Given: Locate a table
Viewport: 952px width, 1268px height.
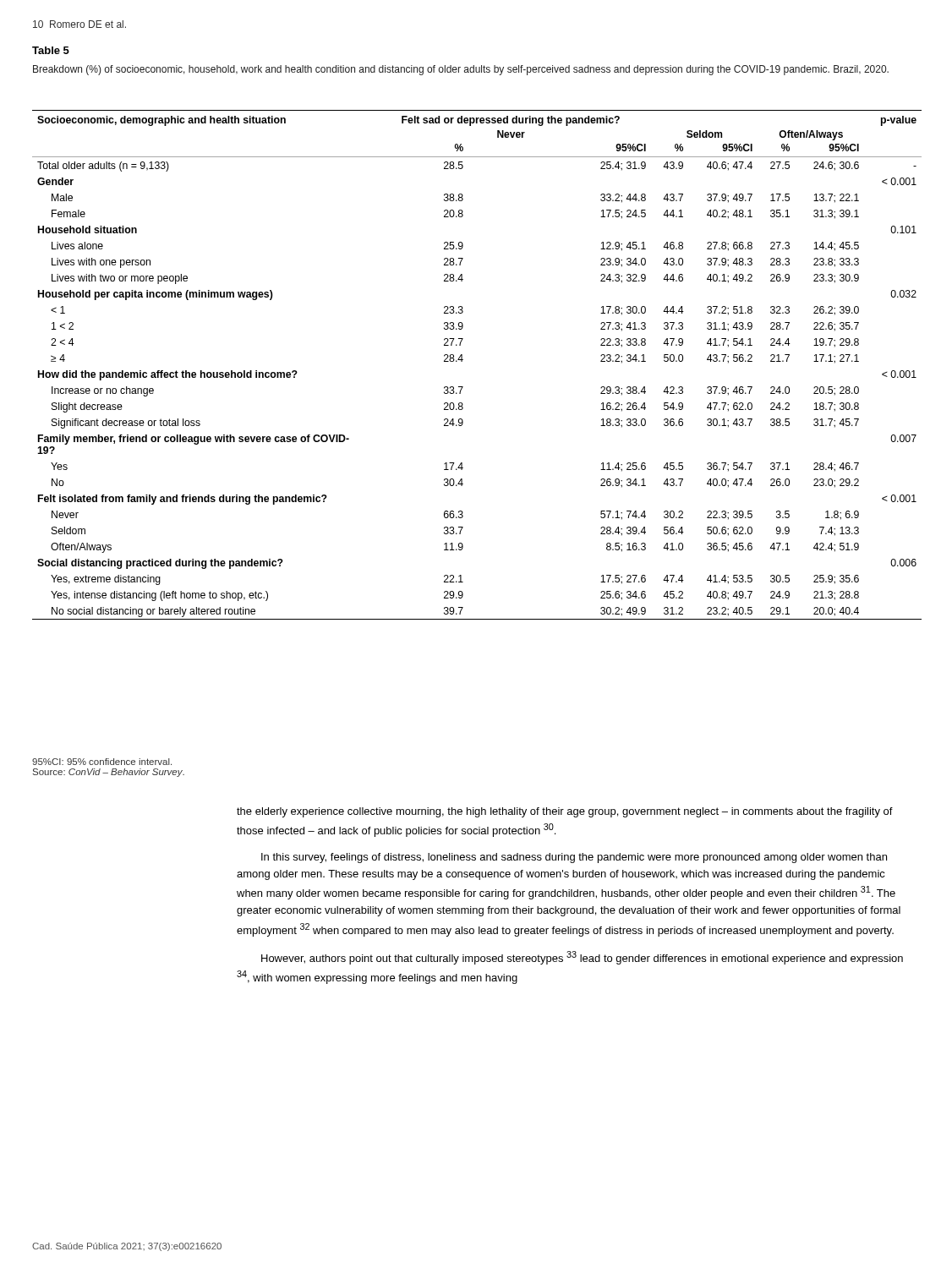Looking at the screenshot, I should click(477, 365).
